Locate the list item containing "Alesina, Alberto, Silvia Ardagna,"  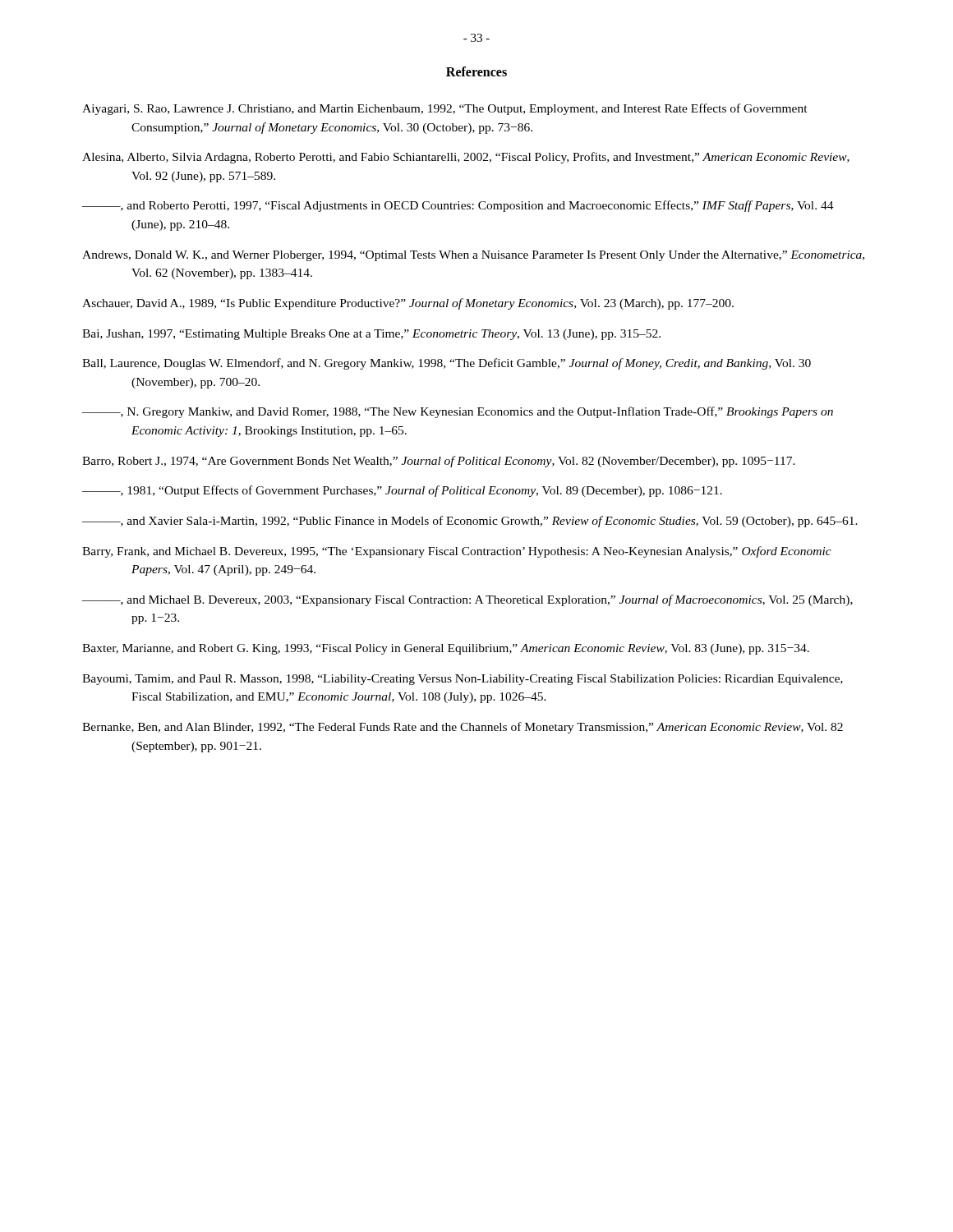pos(466,166)
